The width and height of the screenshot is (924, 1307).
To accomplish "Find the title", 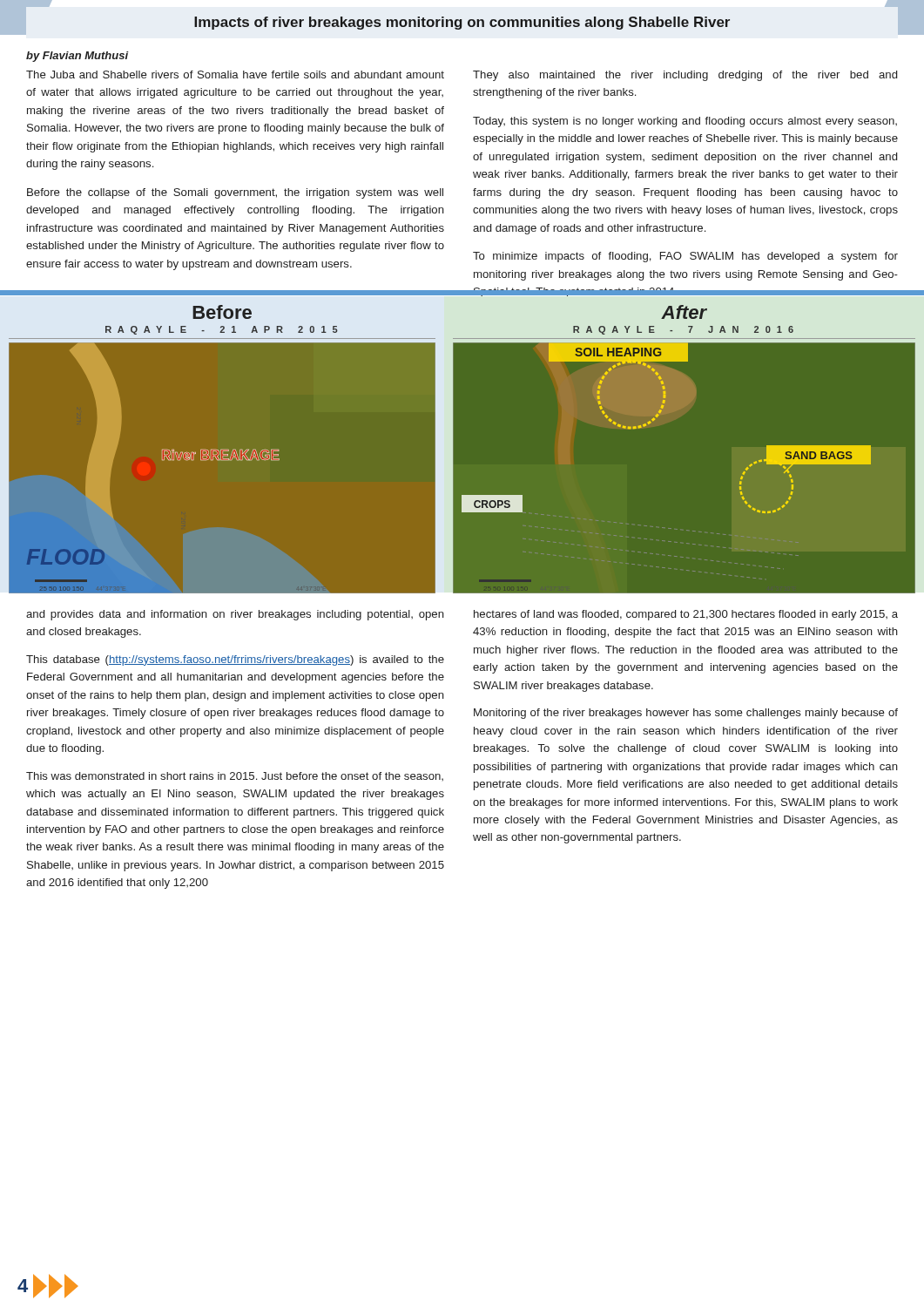I will (462, 23).
